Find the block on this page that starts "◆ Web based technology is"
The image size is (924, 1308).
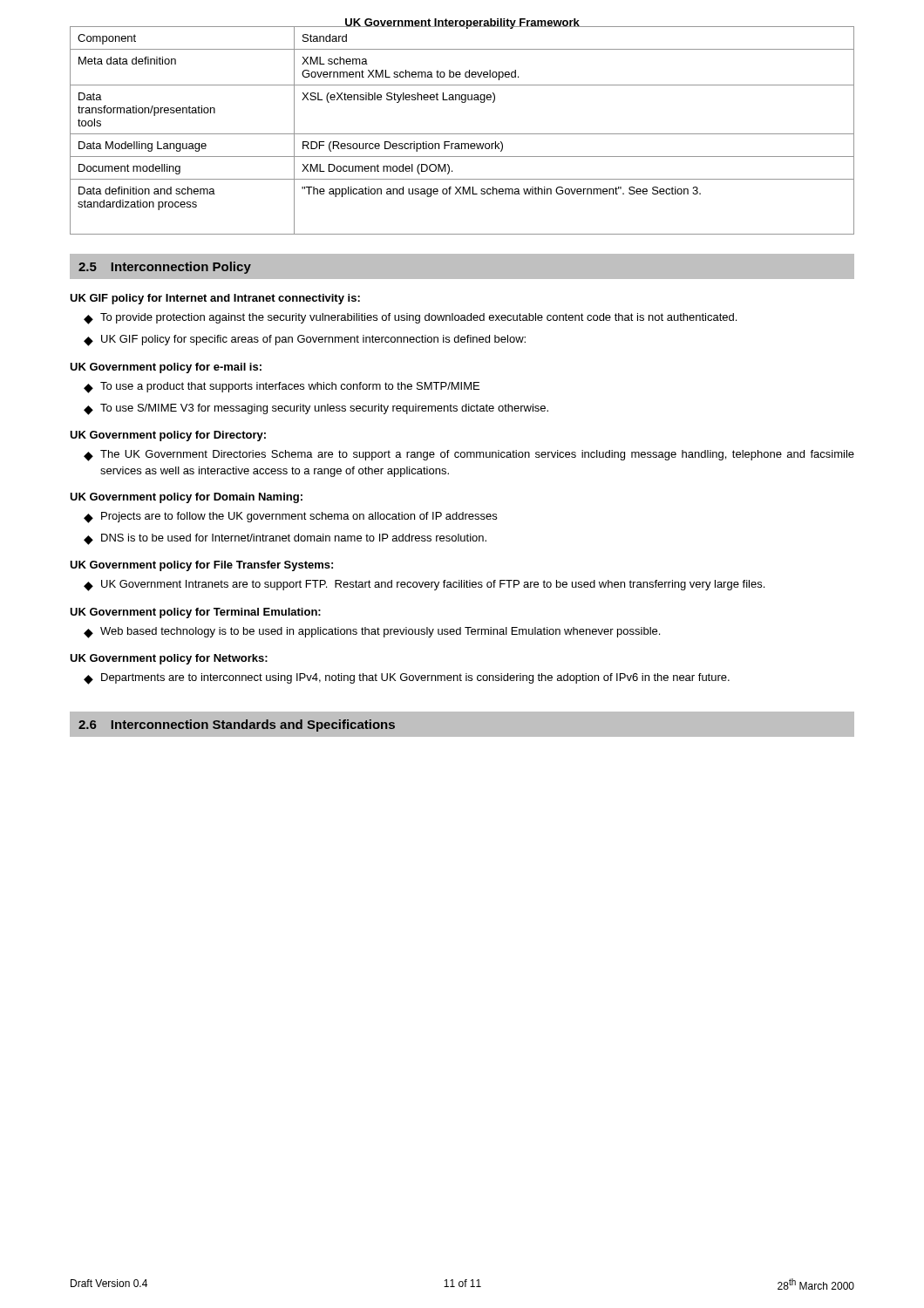469,632
